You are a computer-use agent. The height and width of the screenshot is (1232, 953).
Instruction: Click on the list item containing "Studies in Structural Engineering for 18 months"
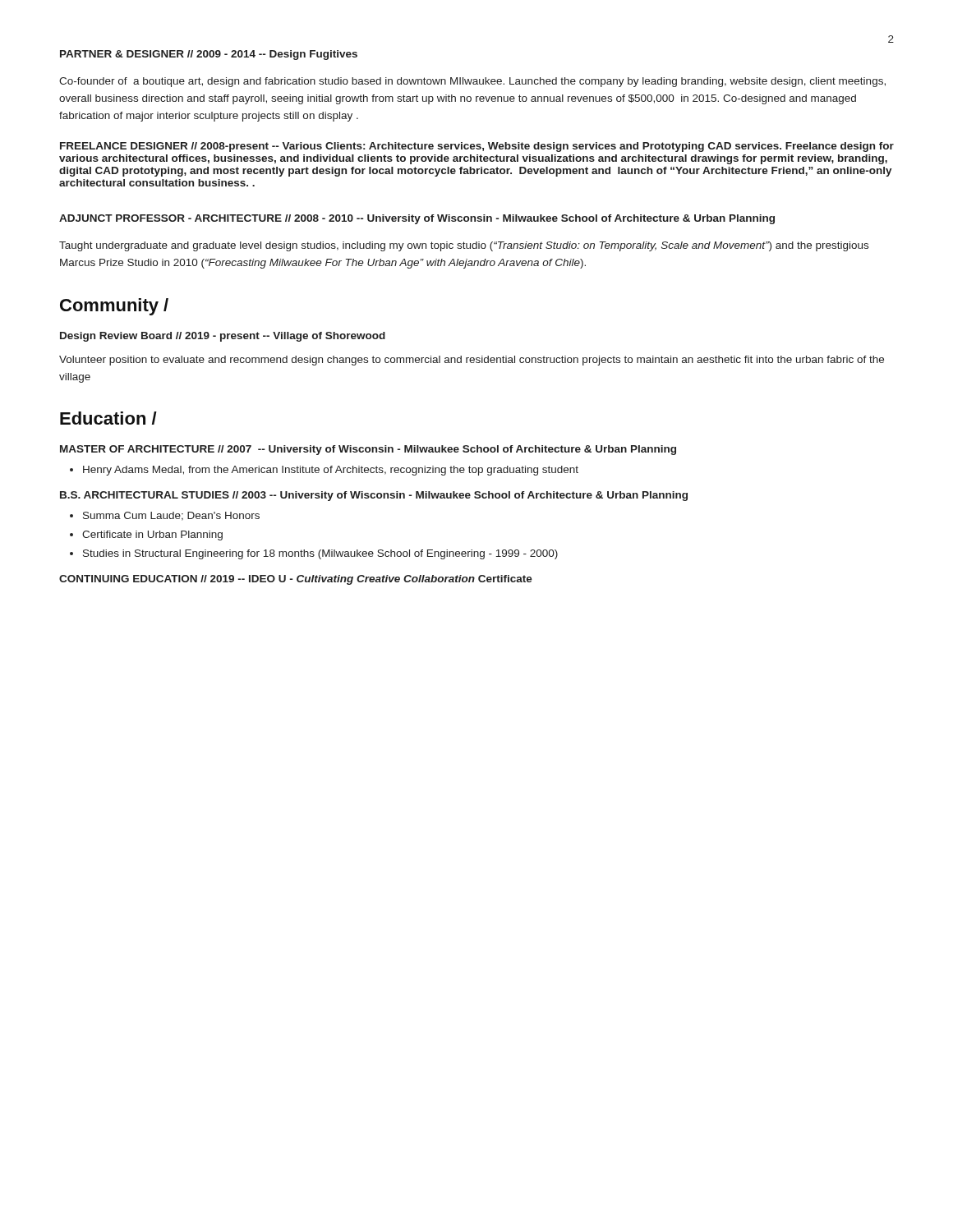[x=320, y=553]
